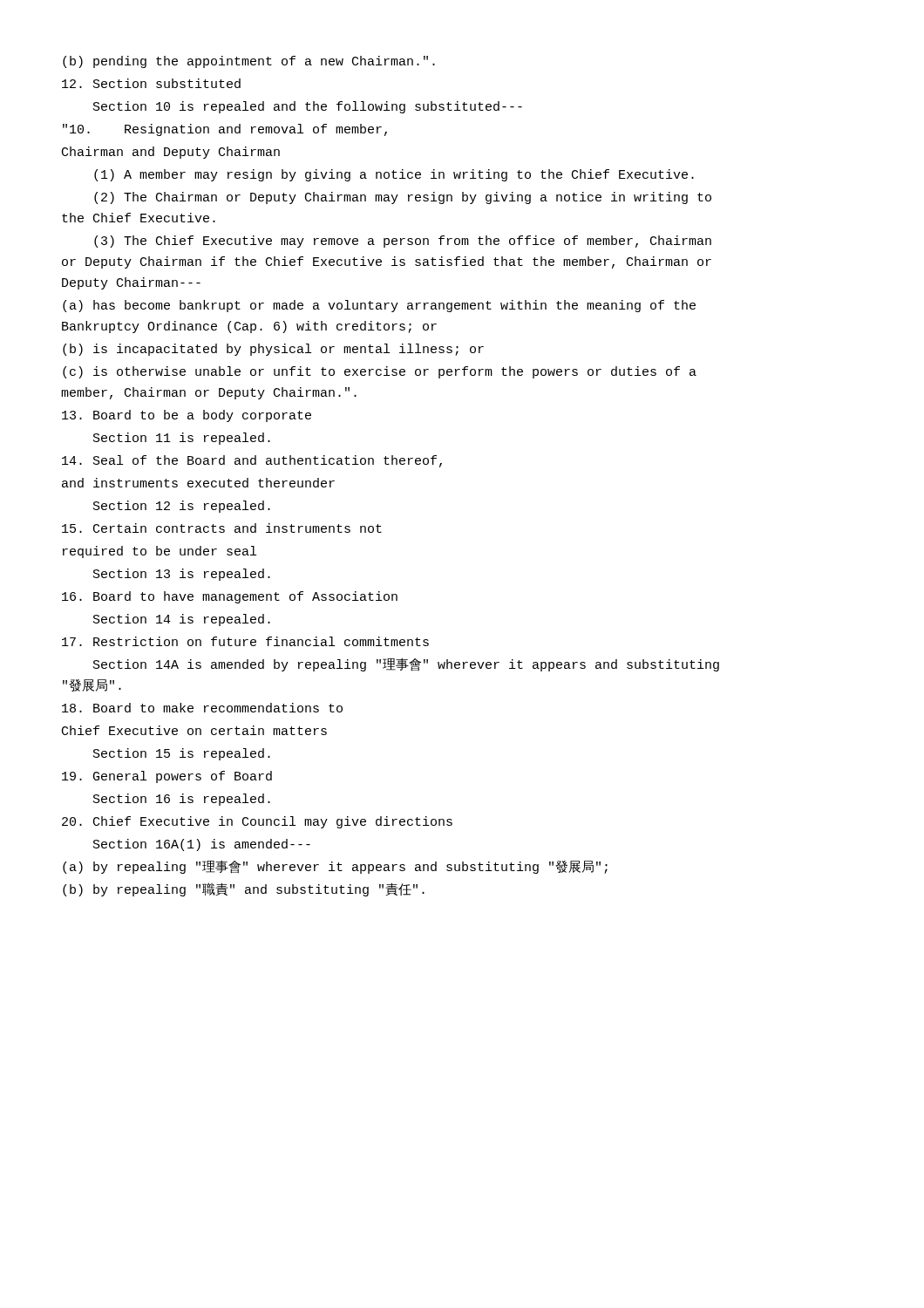Locate the text "12. Section substituted"
This screenshot has width=924, height=1308.
point(151,85)
